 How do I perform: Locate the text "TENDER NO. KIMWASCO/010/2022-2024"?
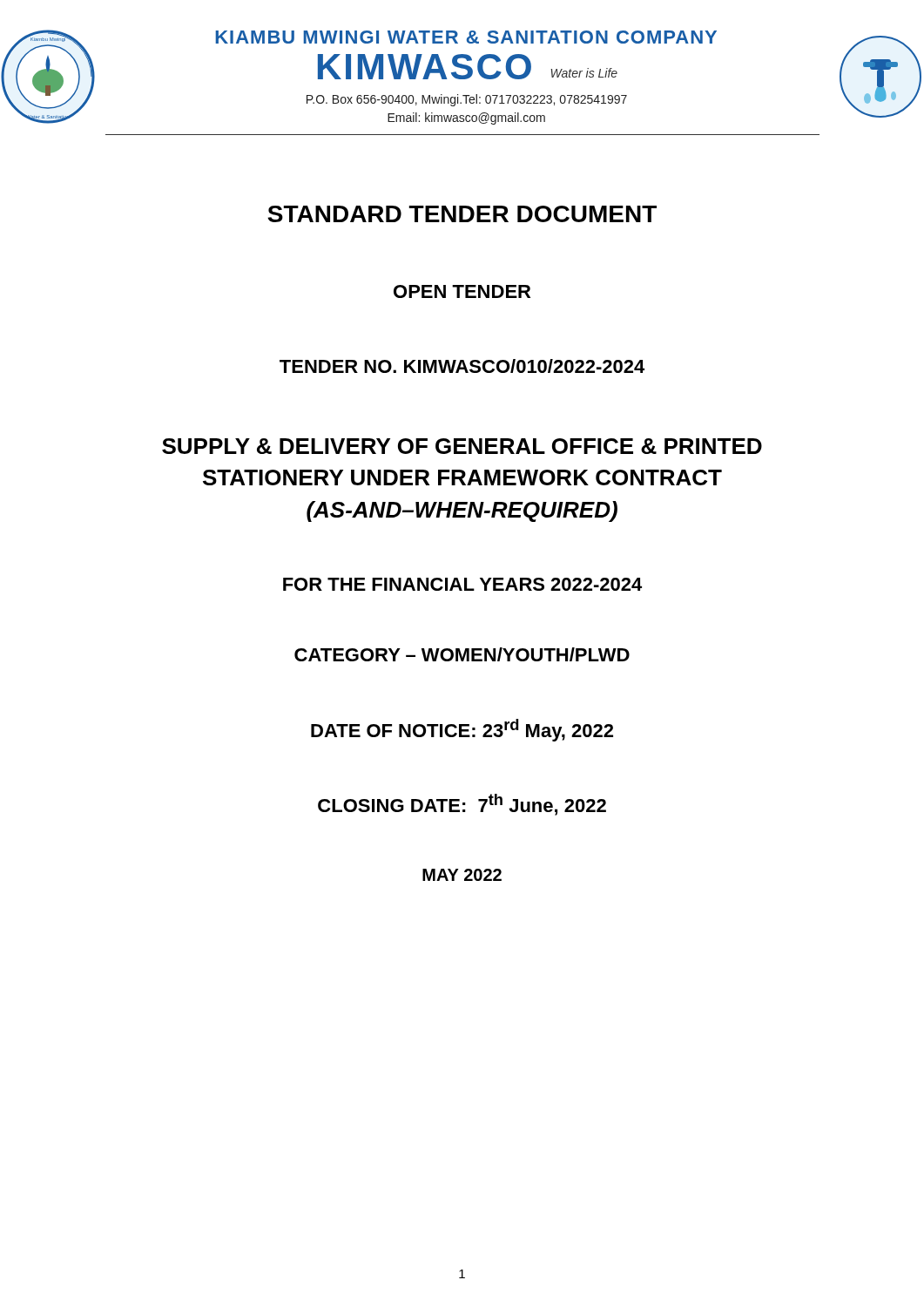[462, 366]
